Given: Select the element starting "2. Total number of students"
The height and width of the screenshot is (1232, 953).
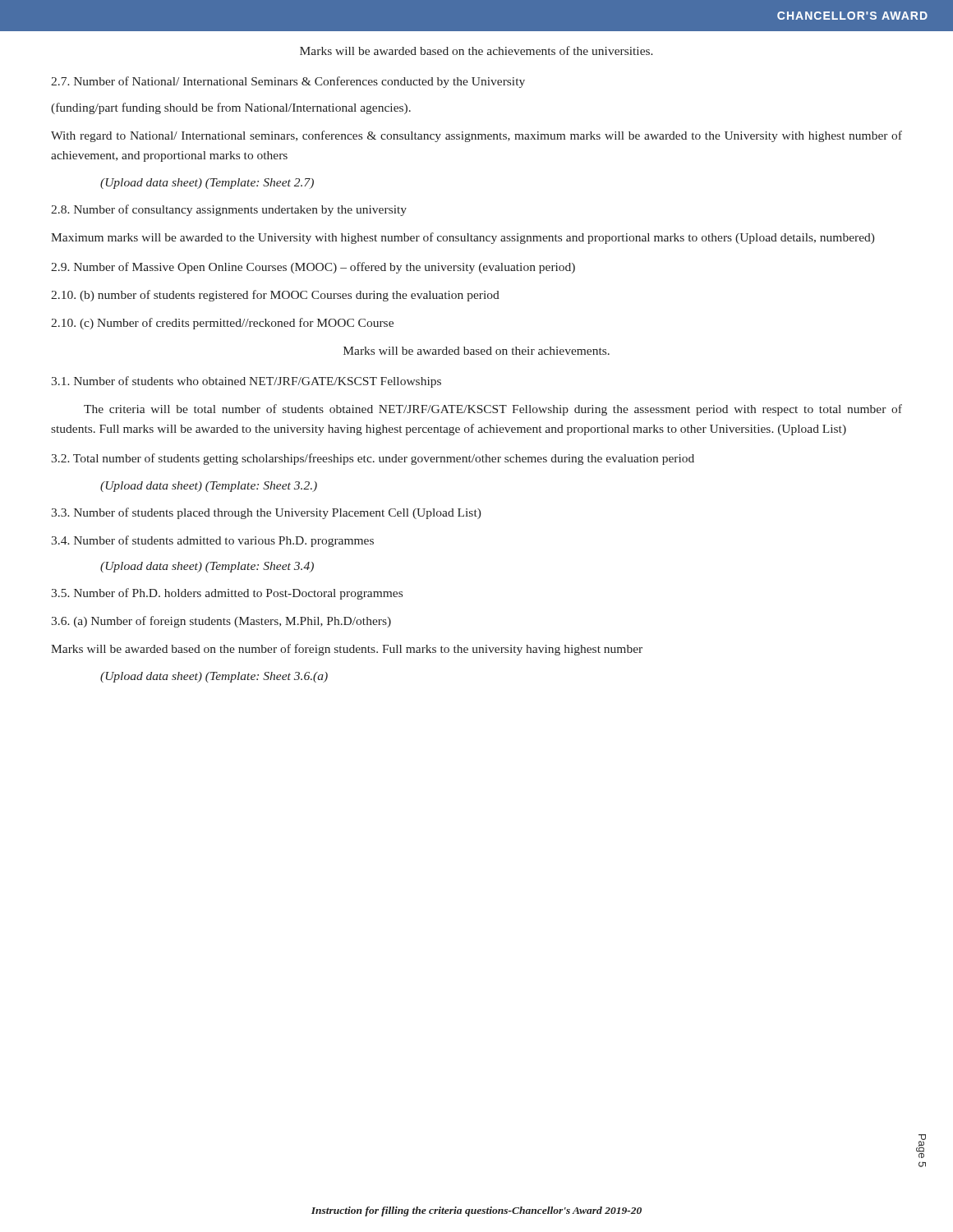Looking at the screenshot, I should click(x=373, y=458).
